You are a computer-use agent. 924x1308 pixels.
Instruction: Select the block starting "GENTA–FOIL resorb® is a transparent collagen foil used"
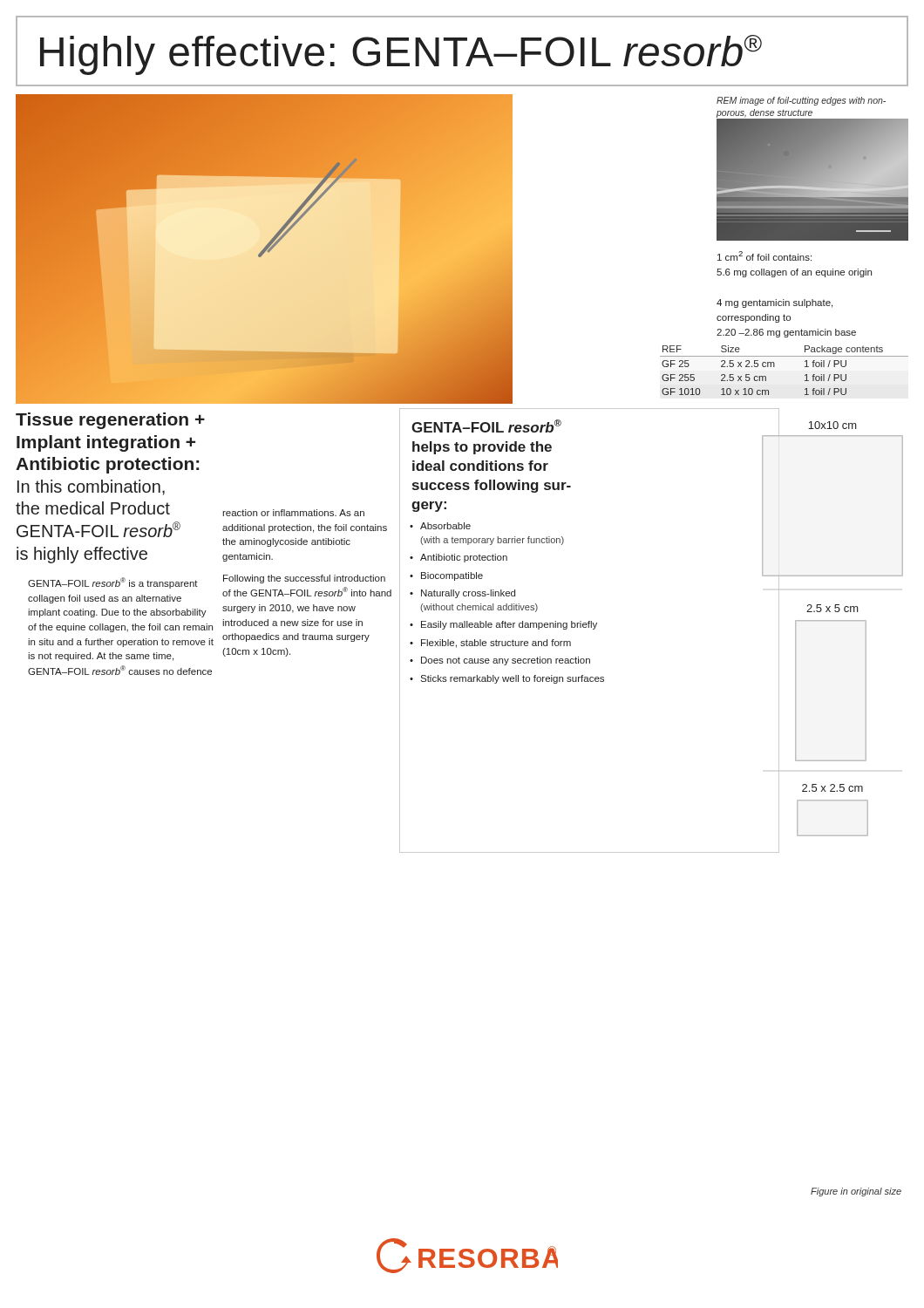pyautogui.click(x=122, y=627)
